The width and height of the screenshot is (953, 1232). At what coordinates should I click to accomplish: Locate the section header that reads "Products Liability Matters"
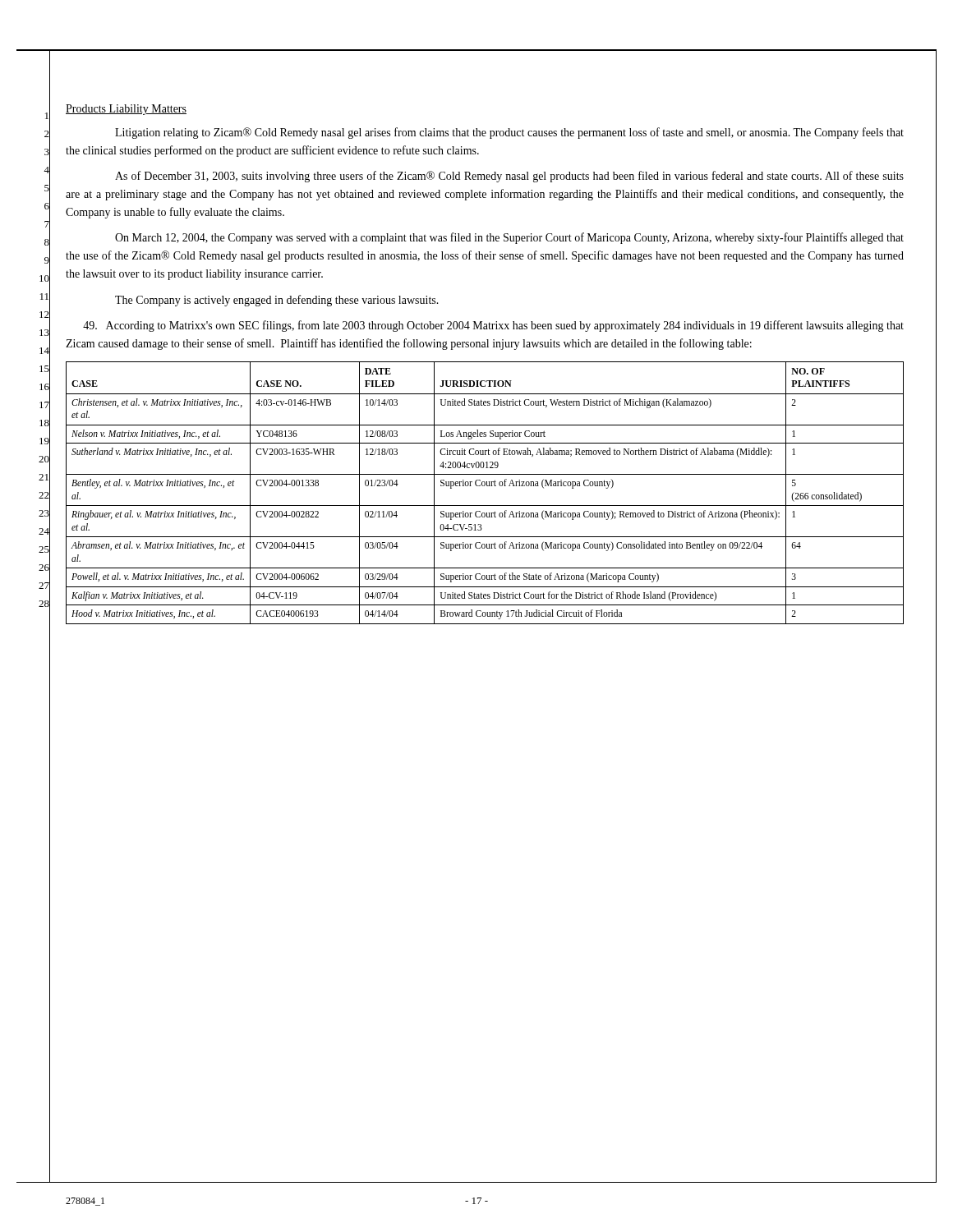pos(126,109)
